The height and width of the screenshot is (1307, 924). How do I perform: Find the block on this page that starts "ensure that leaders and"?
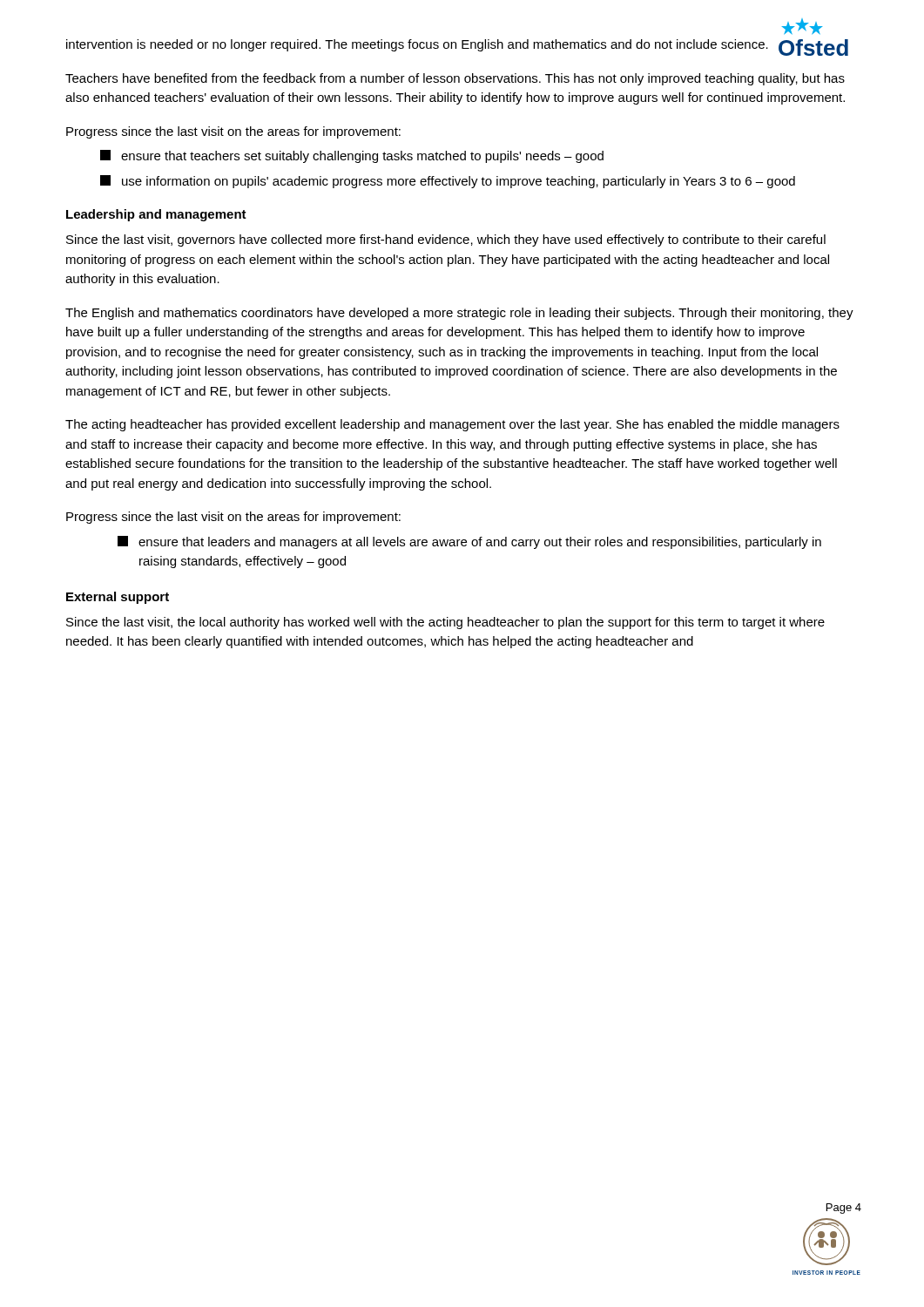coord(488,552)
